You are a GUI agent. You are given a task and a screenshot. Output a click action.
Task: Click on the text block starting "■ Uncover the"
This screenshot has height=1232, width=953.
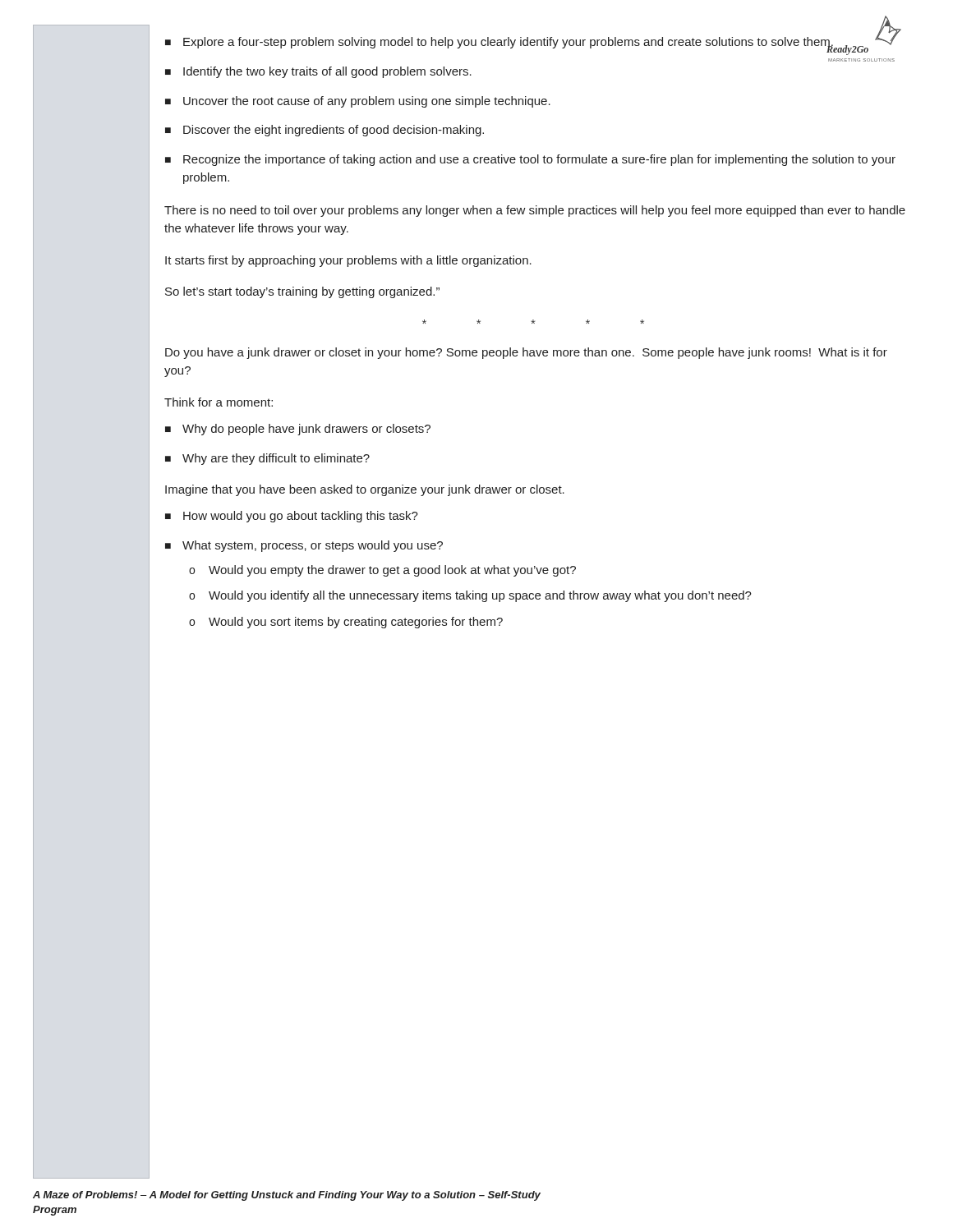(x=358, y=100)
